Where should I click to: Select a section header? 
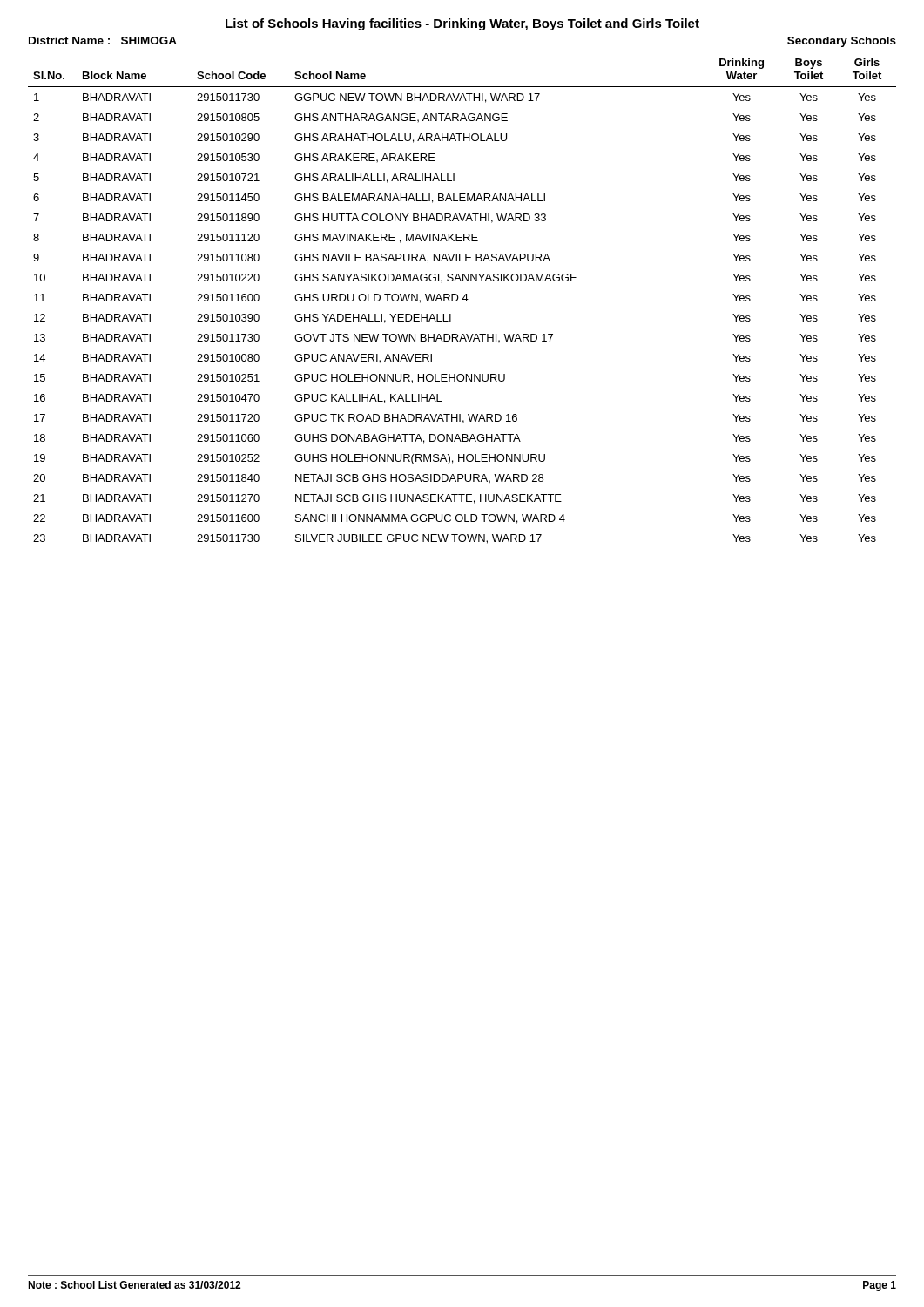click(x=462, y=41)
